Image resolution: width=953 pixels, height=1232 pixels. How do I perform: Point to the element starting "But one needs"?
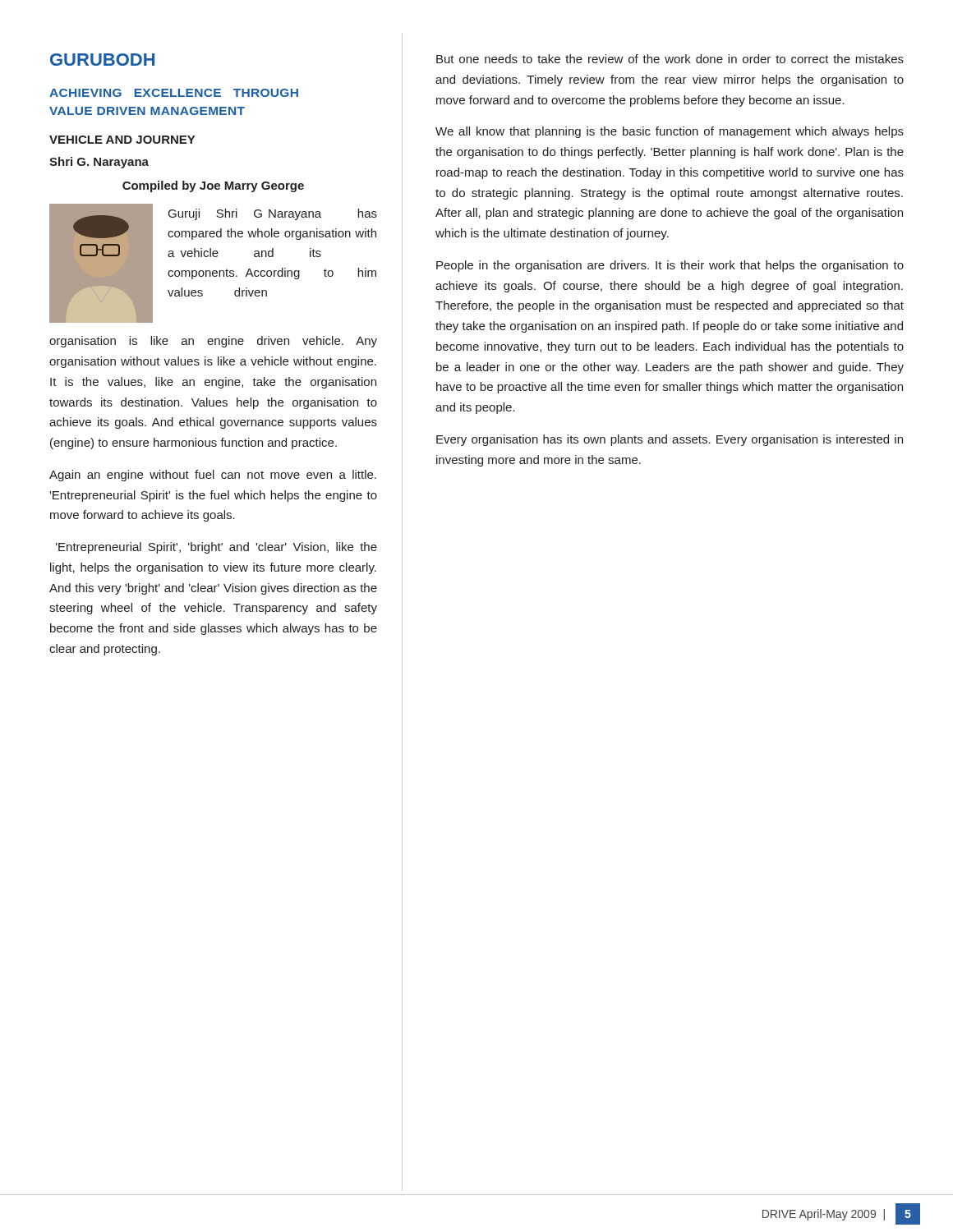(x=670, y=79)
